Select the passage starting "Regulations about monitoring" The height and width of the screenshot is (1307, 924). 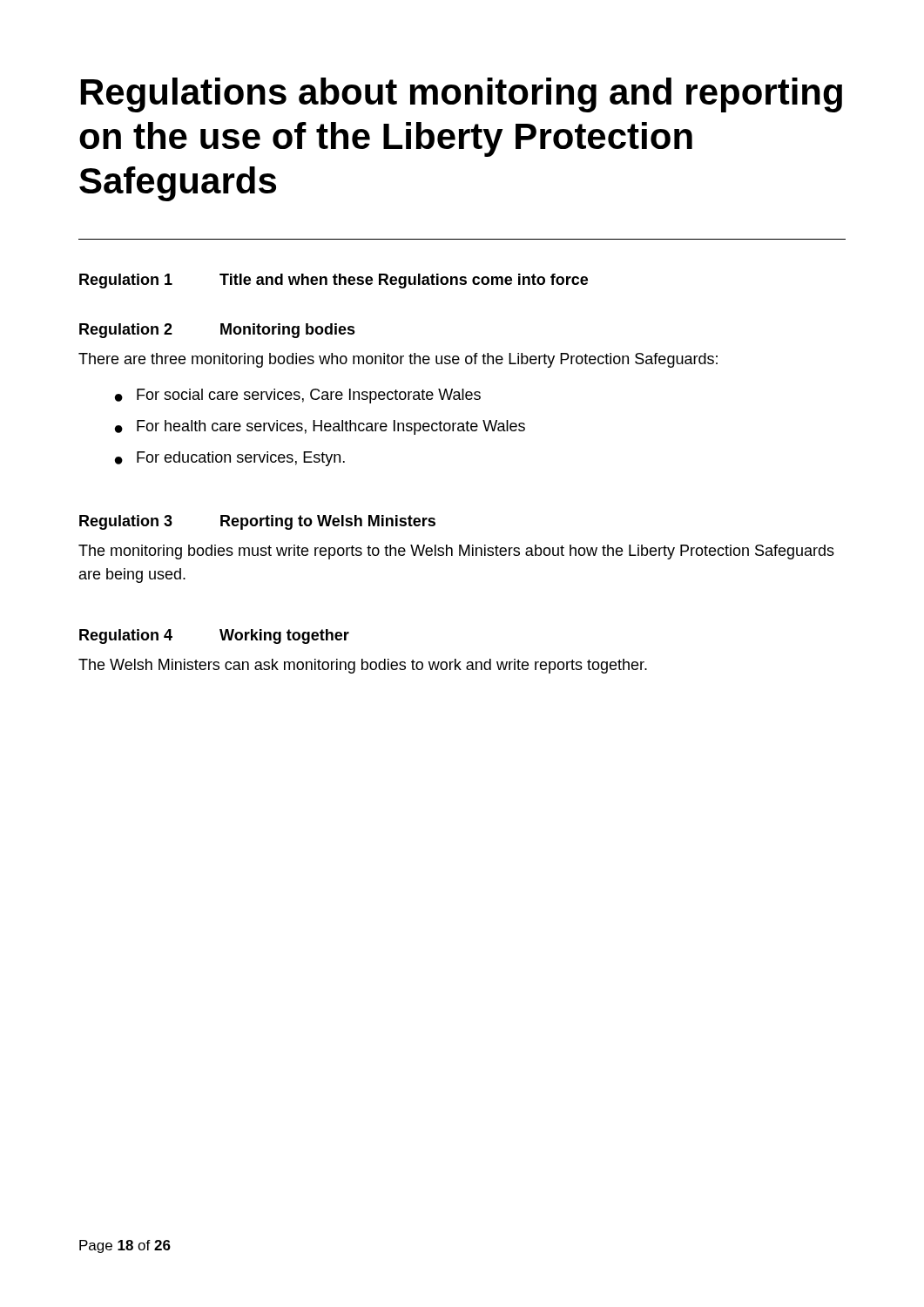coord(461,137)
